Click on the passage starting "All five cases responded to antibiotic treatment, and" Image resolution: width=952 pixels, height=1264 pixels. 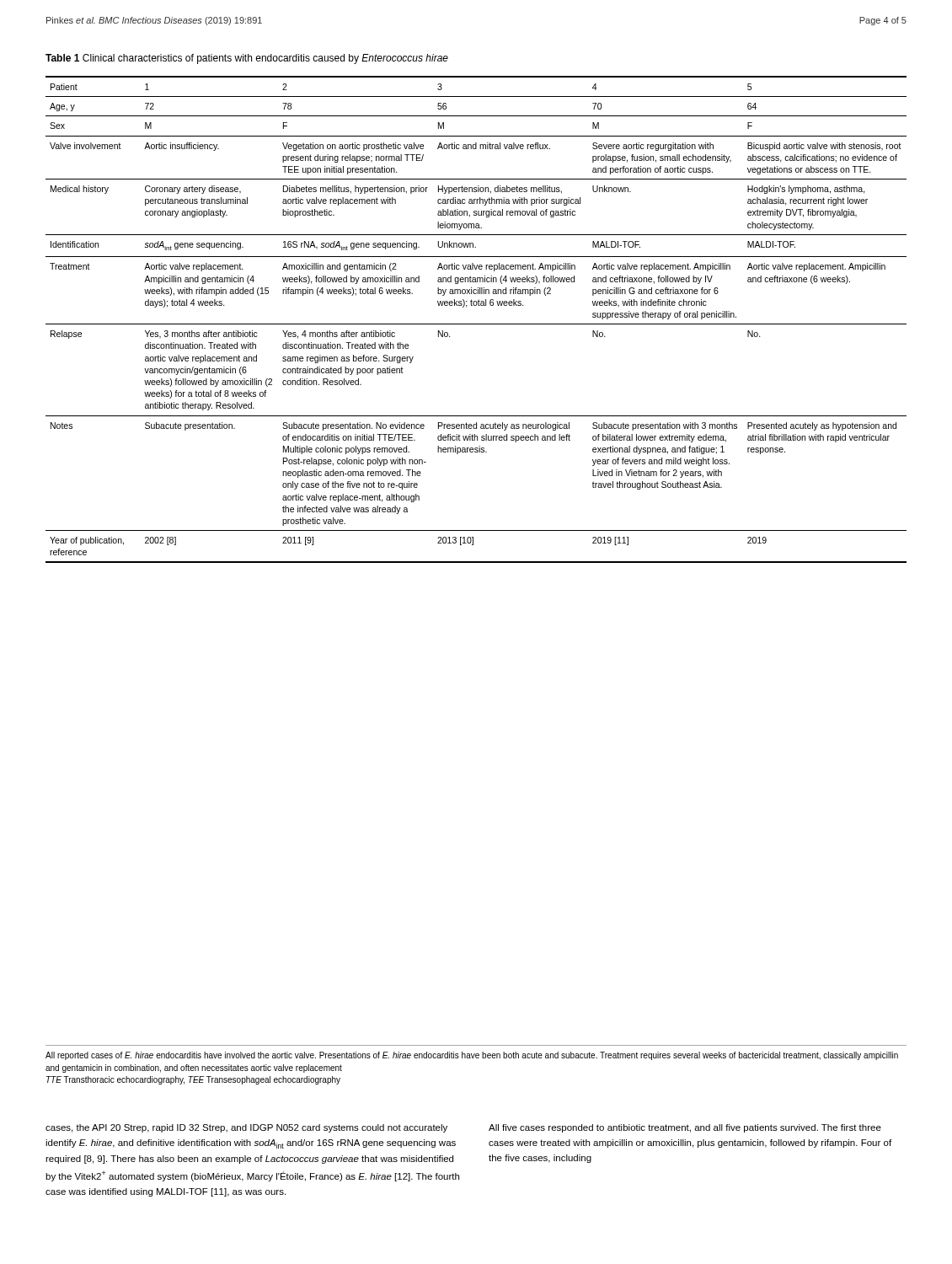[x=690, y=1143]
